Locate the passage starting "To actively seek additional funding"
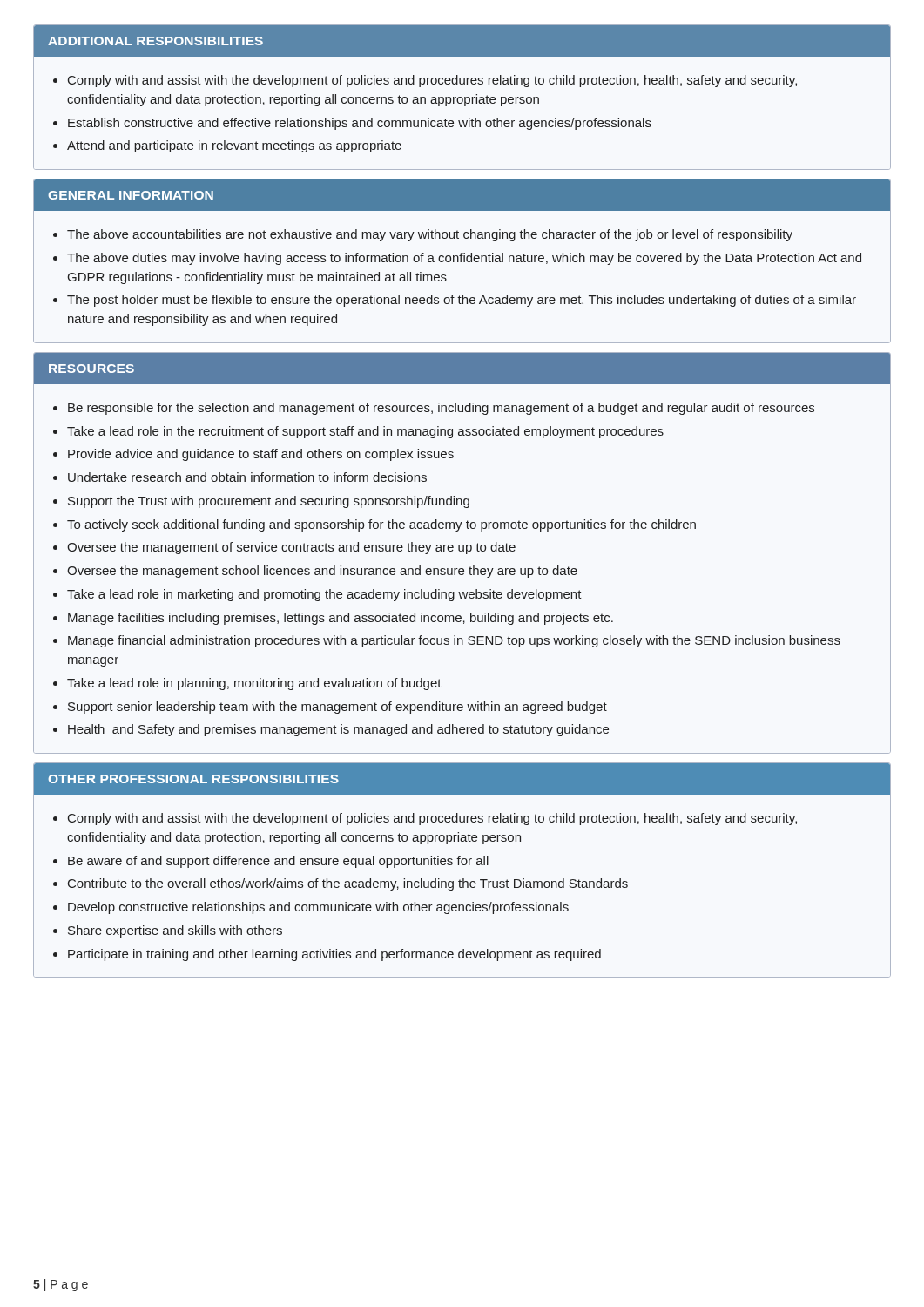Screen dimensions: 1307x924 click(382, 524)
